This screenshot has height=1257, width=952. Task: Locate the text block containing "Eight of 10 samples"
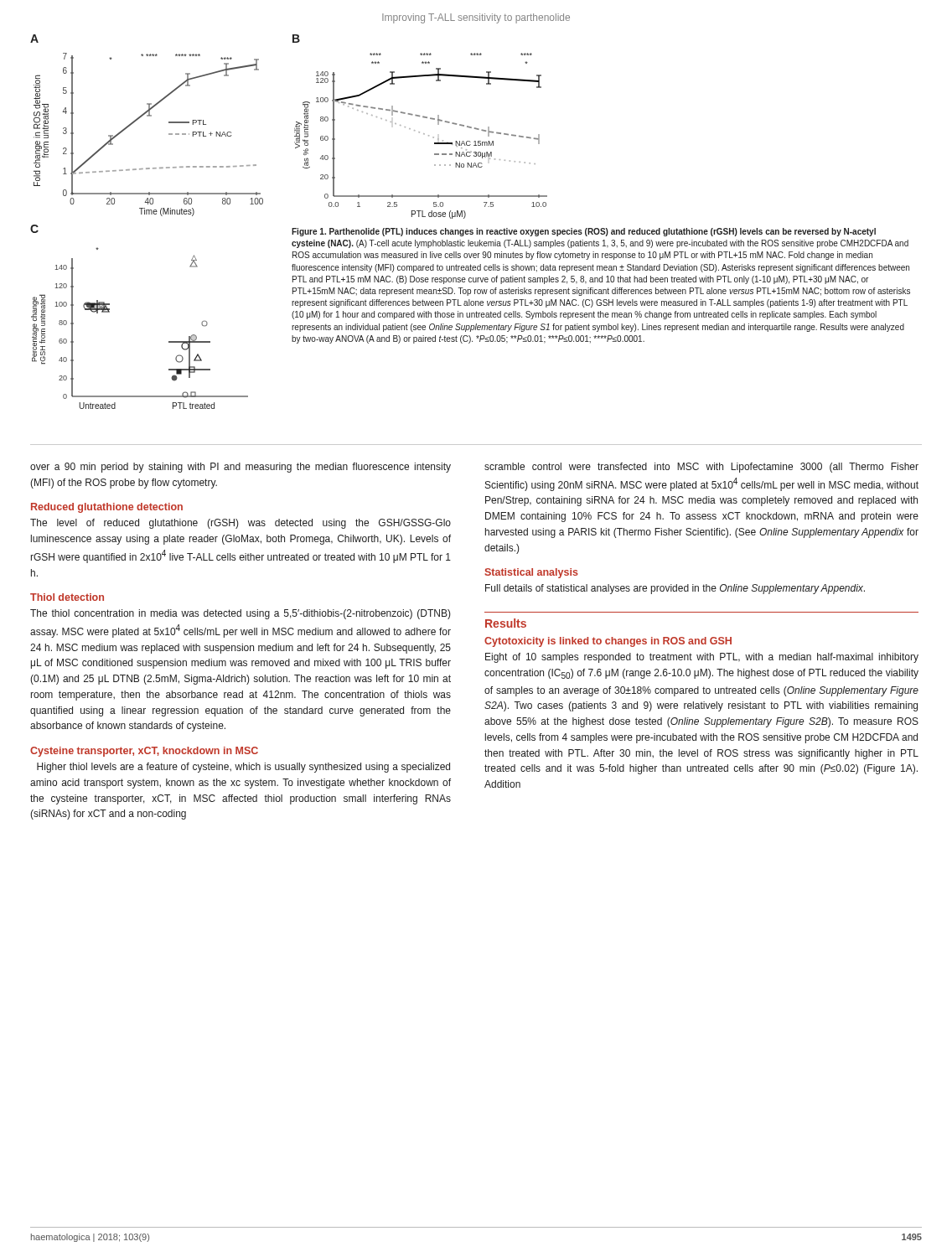point(701,721)
